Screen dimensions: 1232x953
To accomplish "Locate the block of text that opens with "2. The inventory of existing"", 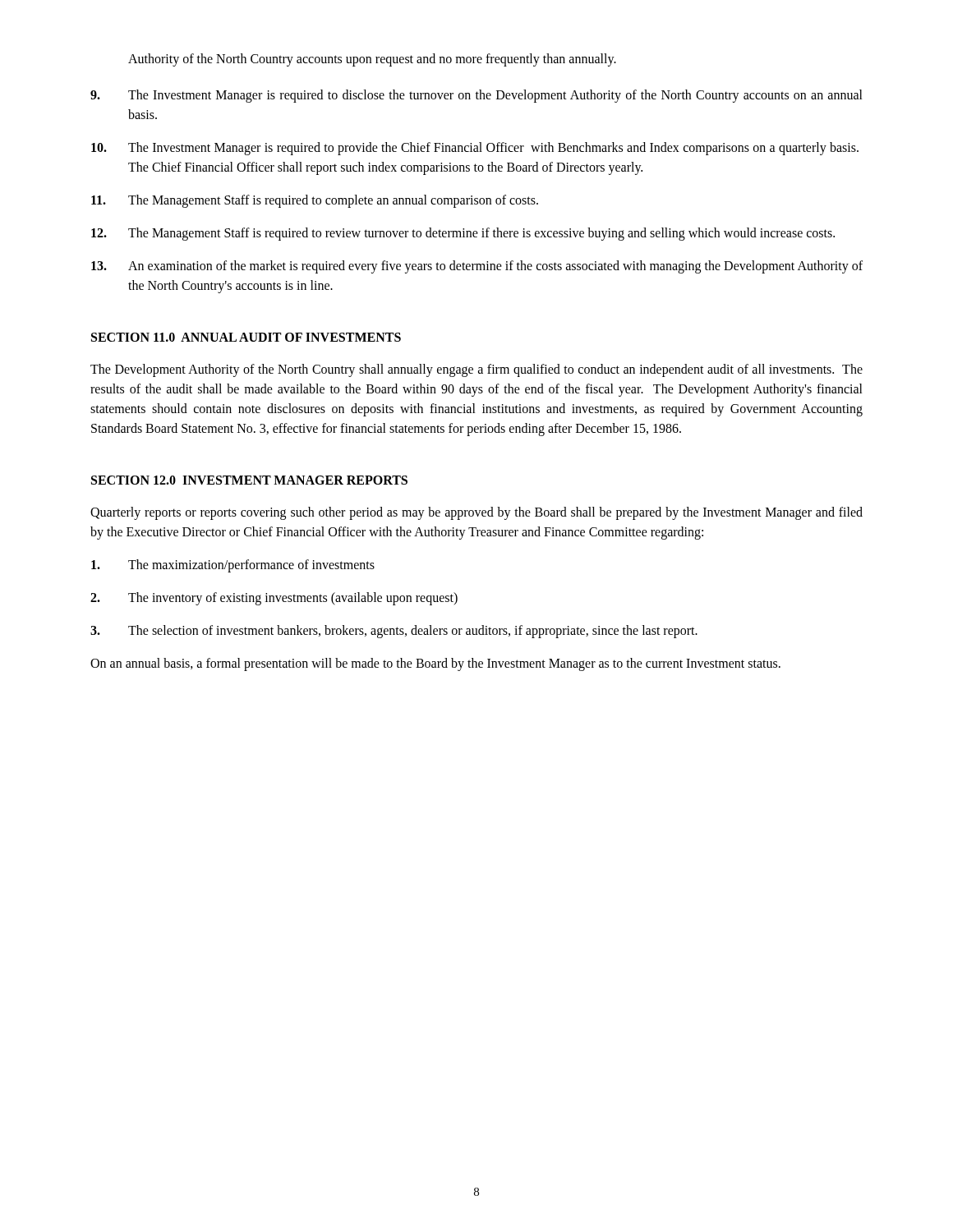I will coord(274,599).
